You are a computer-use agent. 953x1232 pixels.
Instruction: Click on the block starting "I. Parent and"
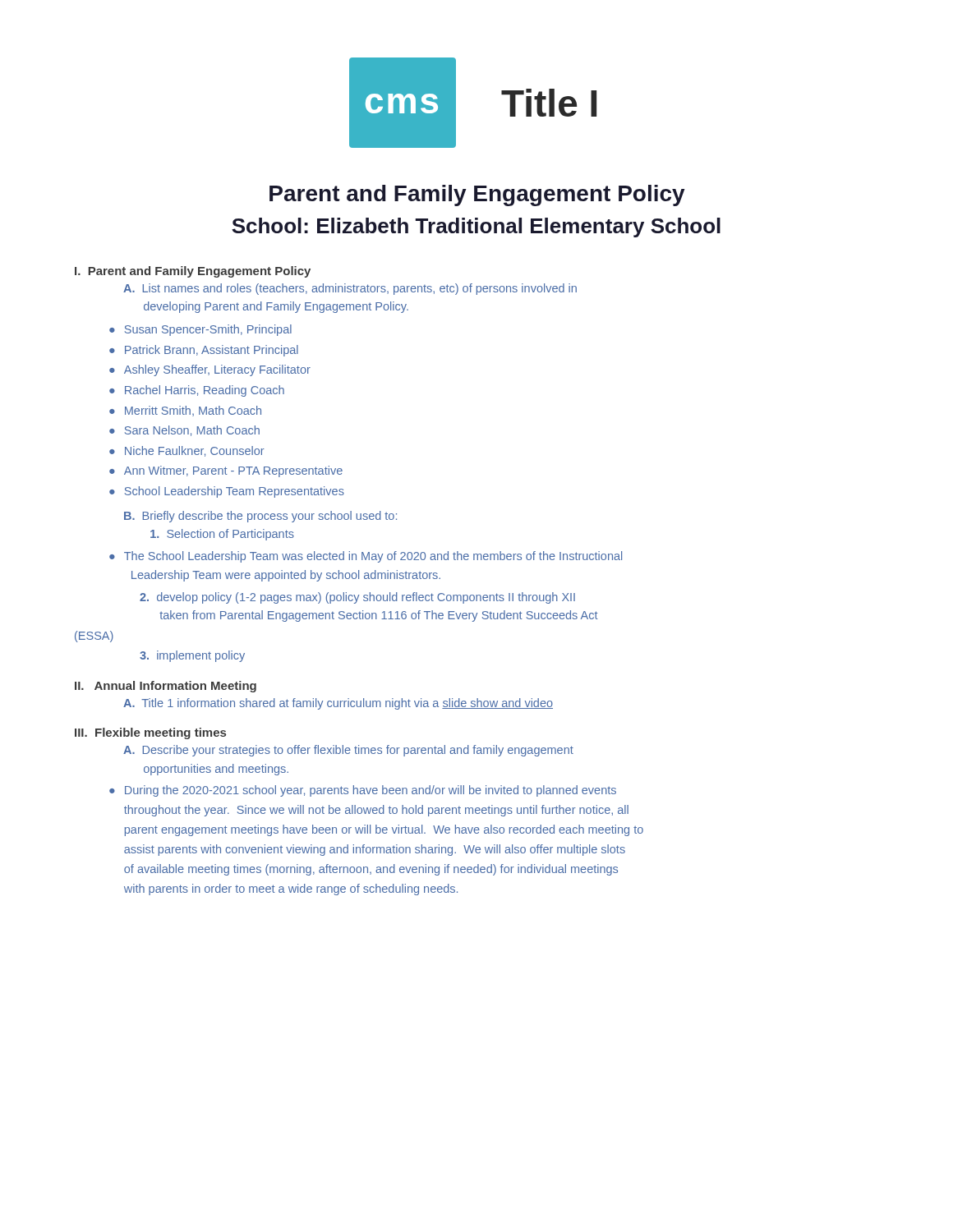192,271
